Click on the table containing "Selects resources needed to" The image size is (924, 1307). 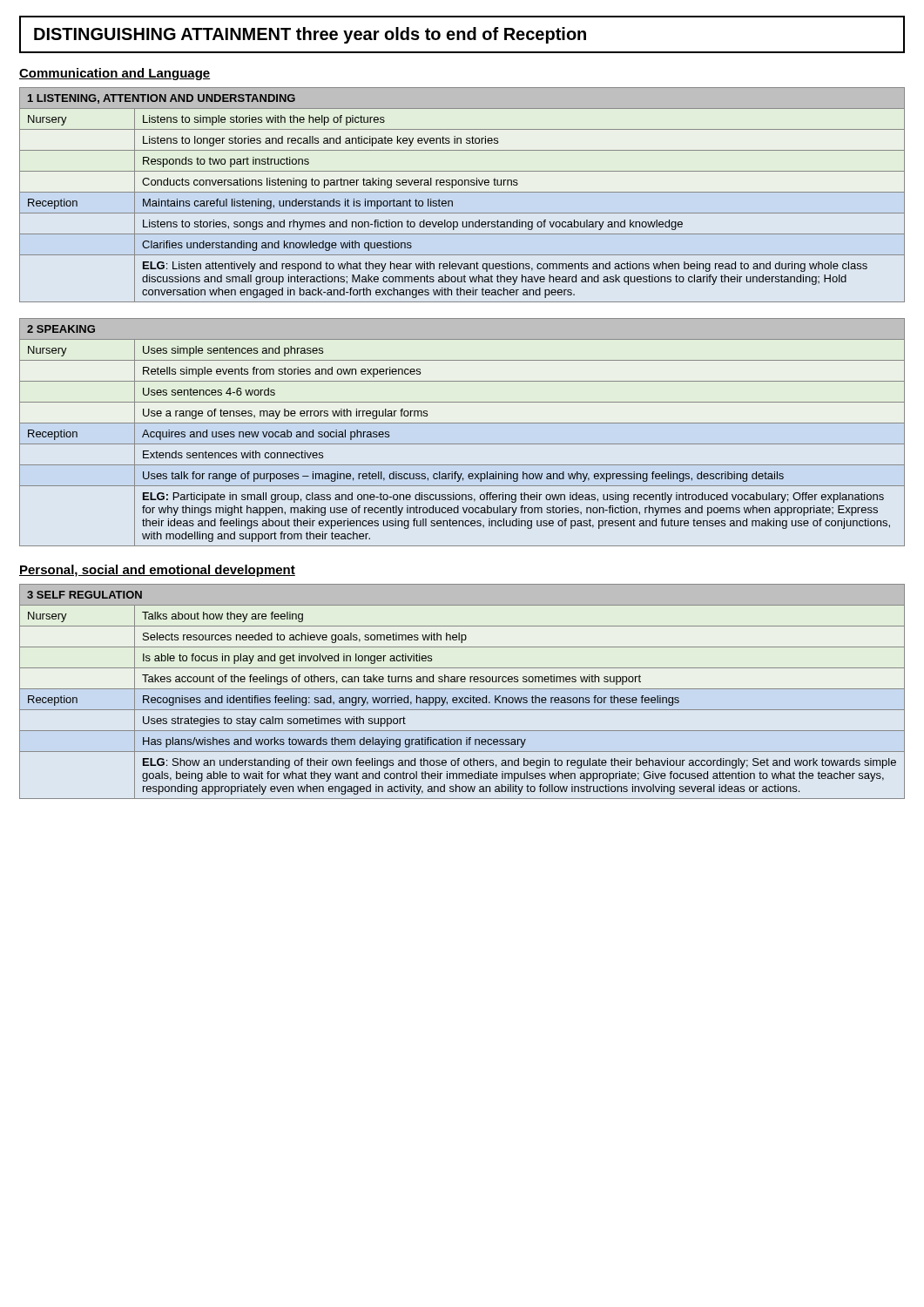coord(462,691)
